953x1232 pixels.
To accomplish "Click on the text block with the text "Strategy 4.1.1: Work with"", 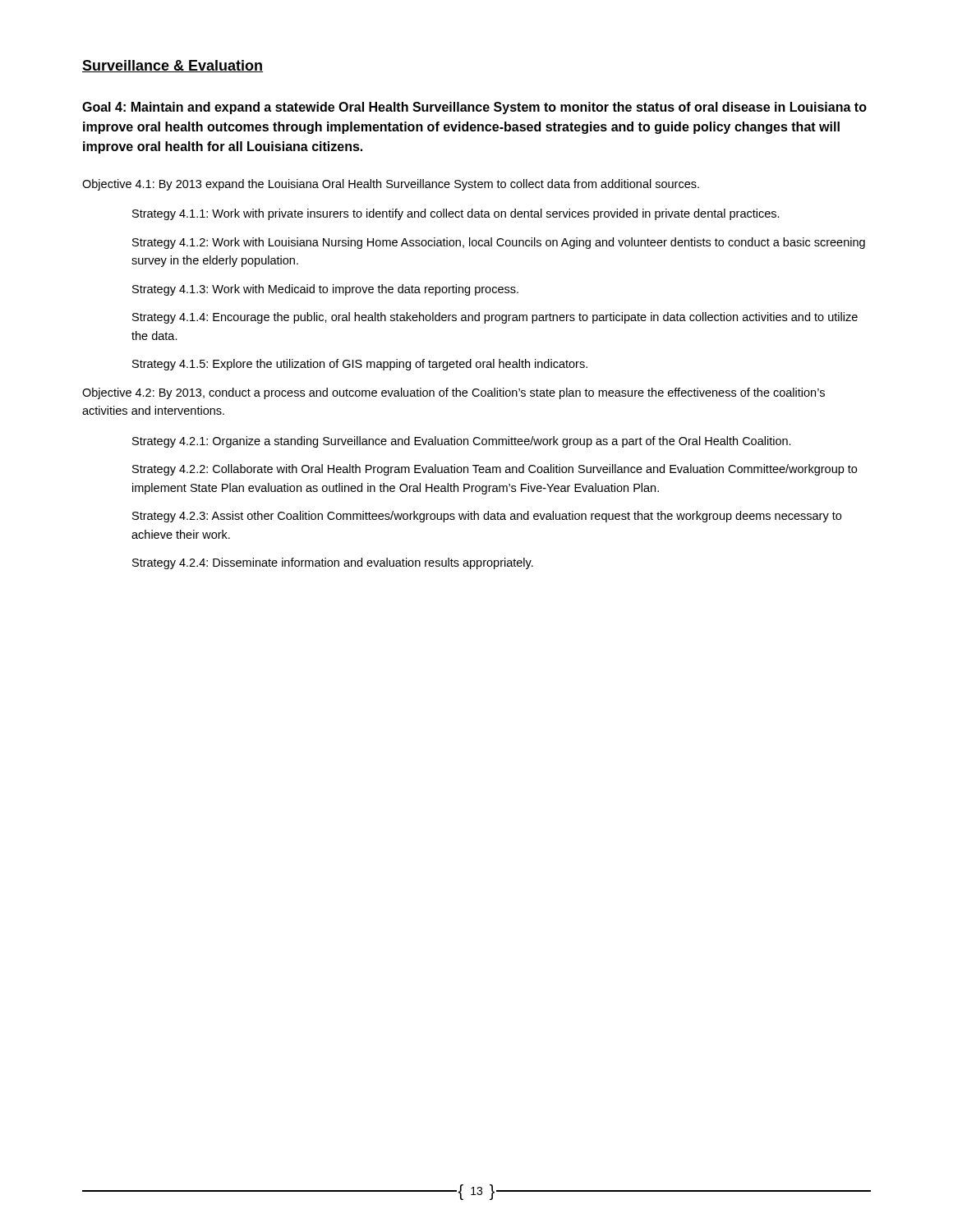I will click(x=456, y=214).
